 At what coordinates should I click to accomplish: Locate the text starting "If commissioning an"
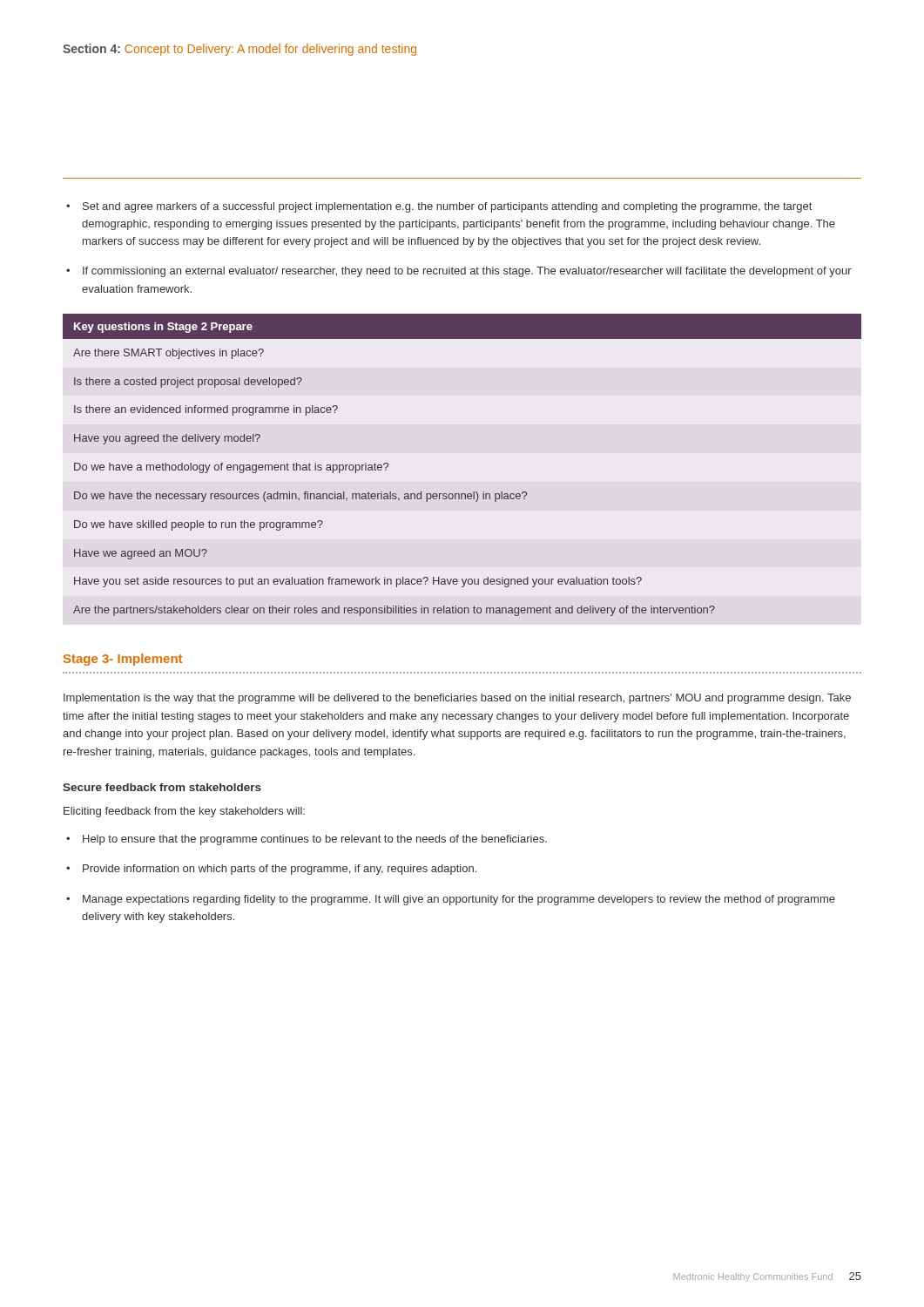click(x=467, y=280)
